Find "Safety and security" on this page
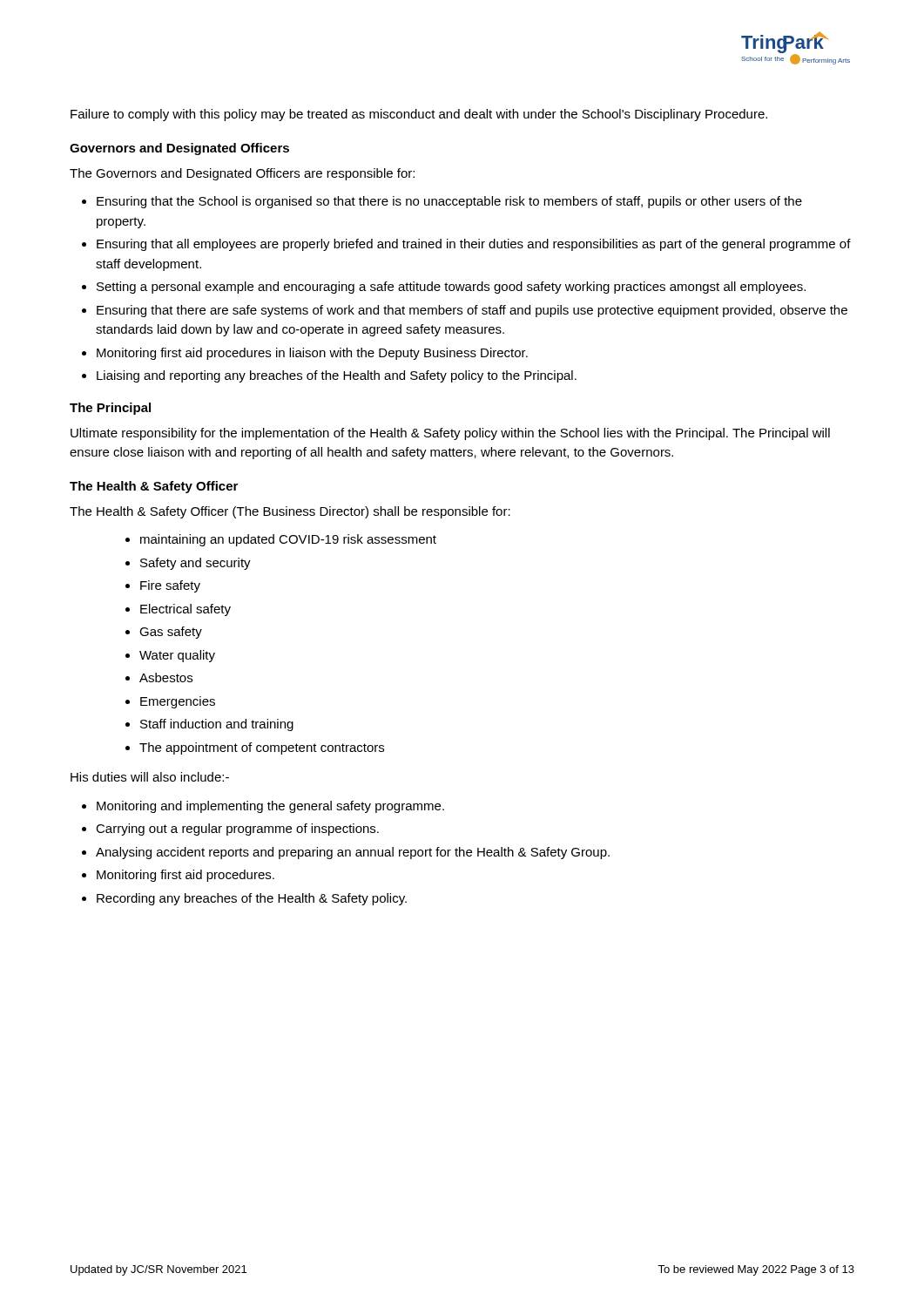Screen dimensions: 1307x924 pyautogui.click(x=195, y=562)
